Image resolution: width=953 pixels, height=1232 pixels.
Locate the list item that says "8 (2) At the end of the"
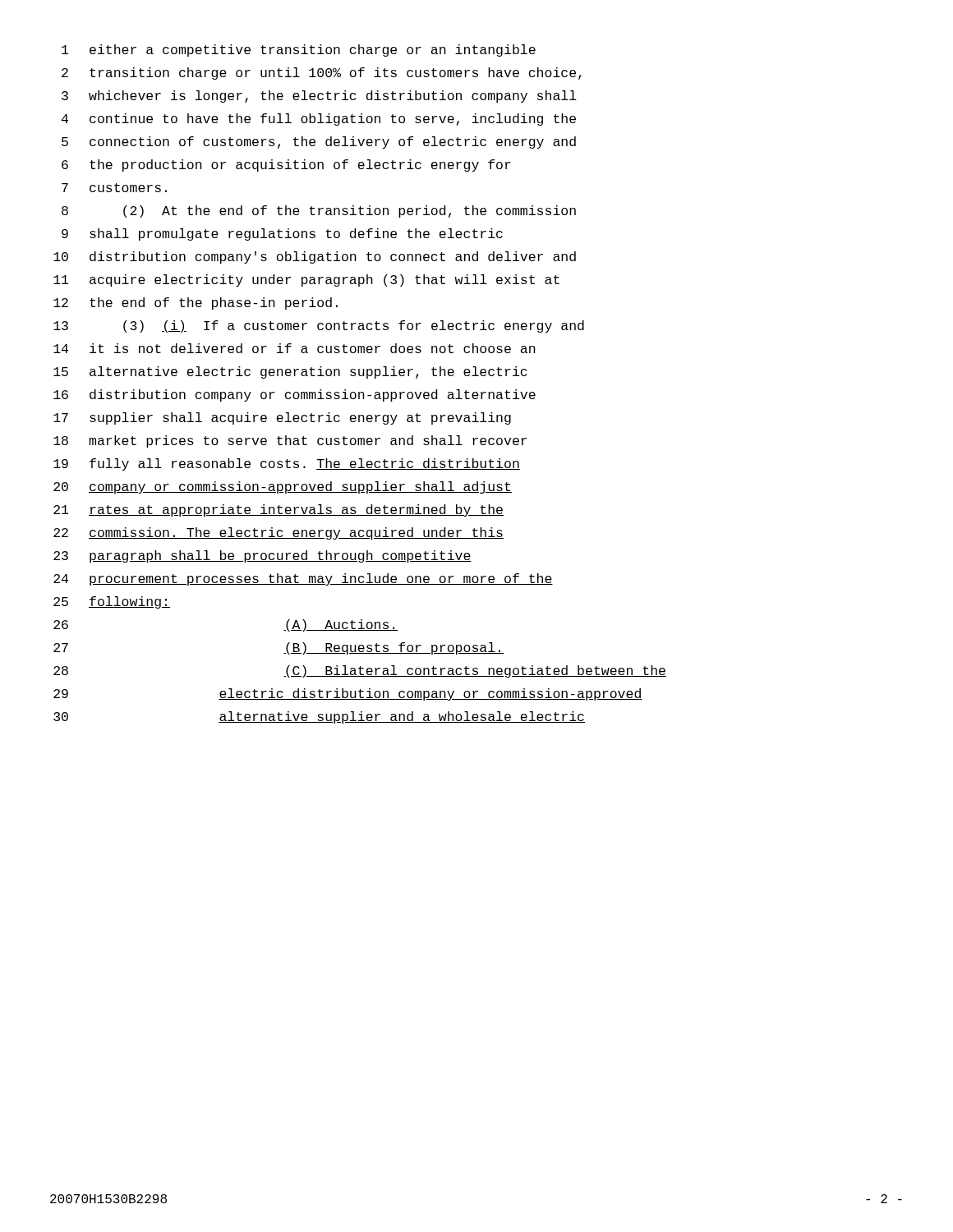(313, 212)
